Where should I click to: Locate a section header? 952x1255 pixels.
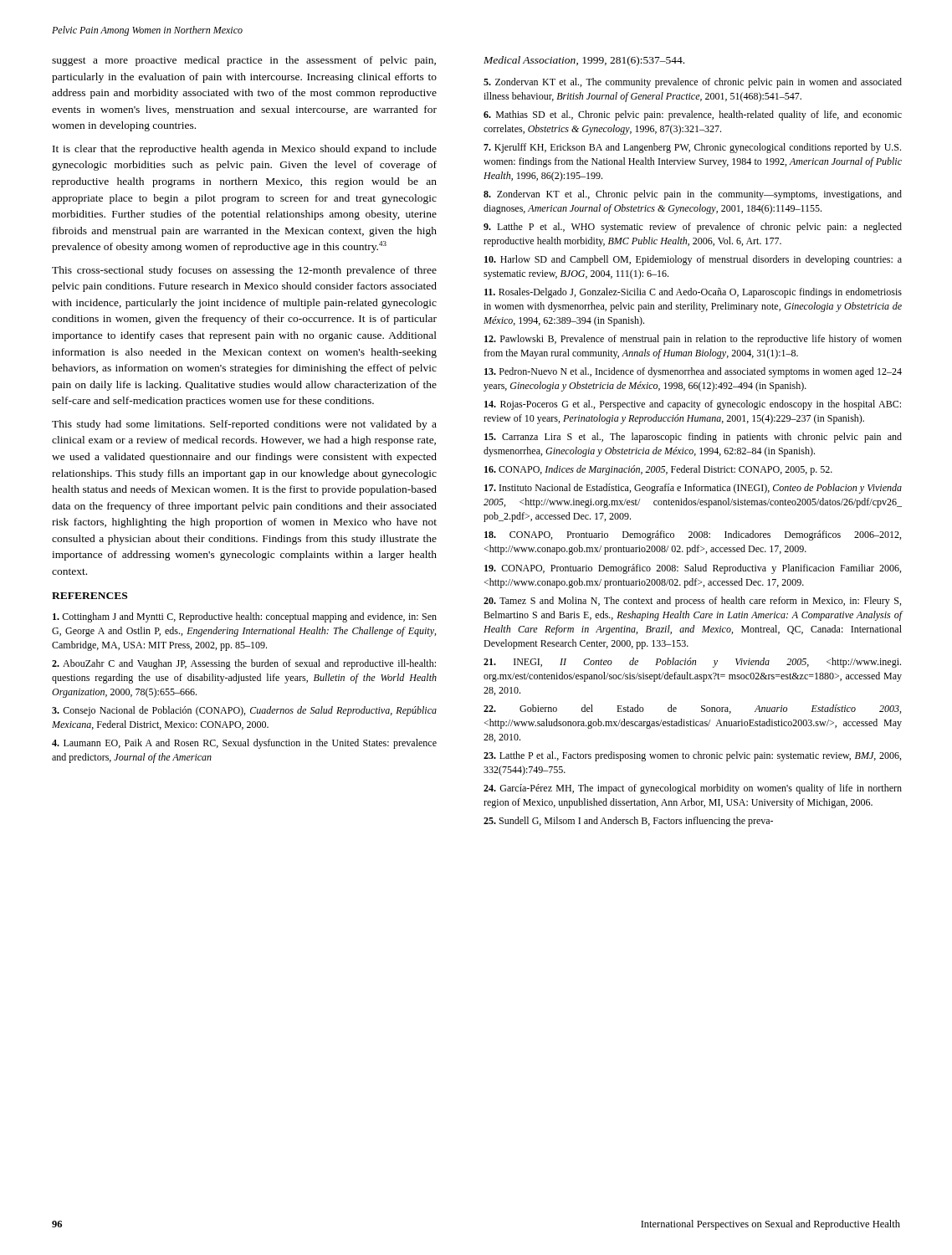point(244,596)
